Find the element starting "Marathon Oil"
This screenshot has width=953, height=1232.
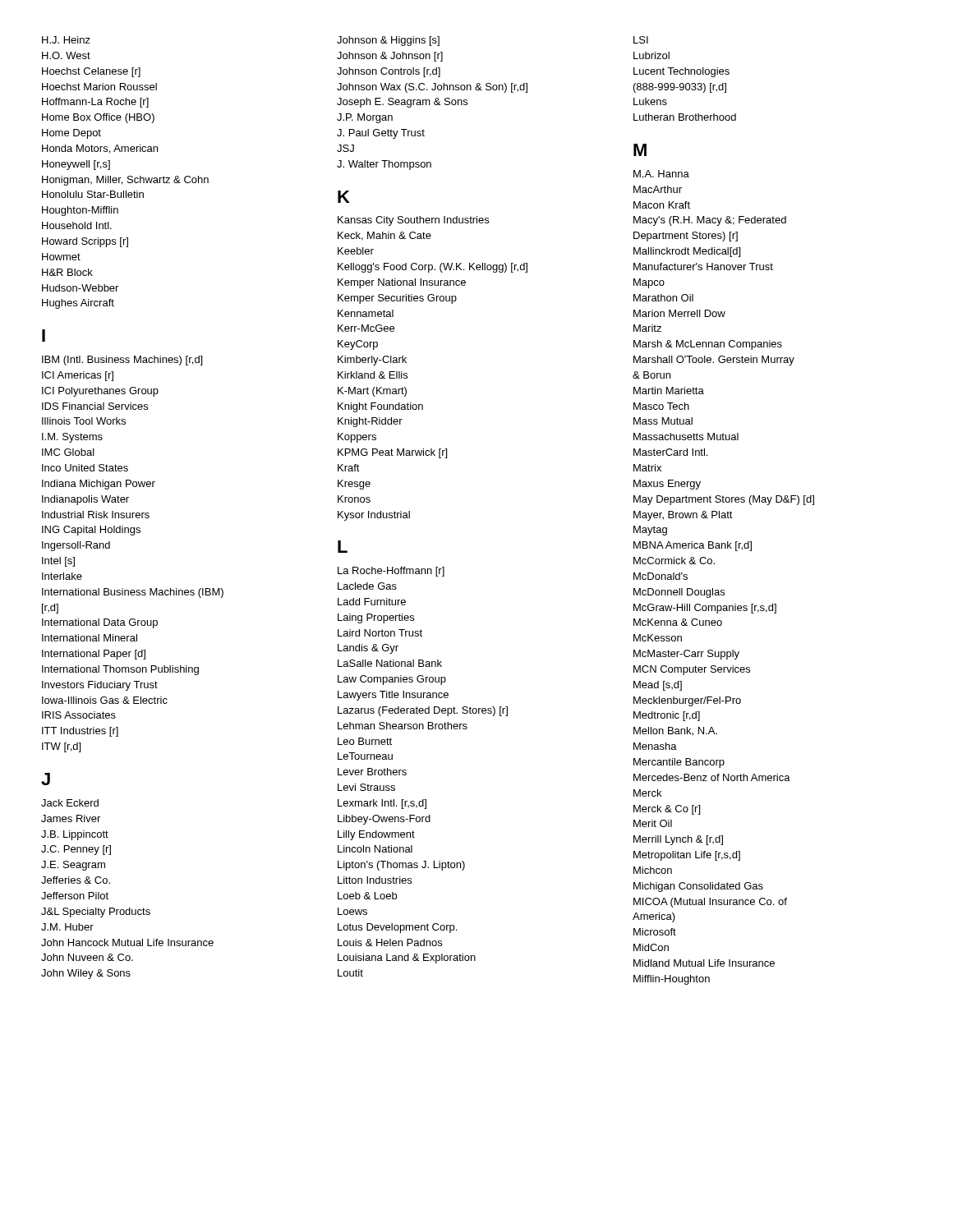click(663, 298)
